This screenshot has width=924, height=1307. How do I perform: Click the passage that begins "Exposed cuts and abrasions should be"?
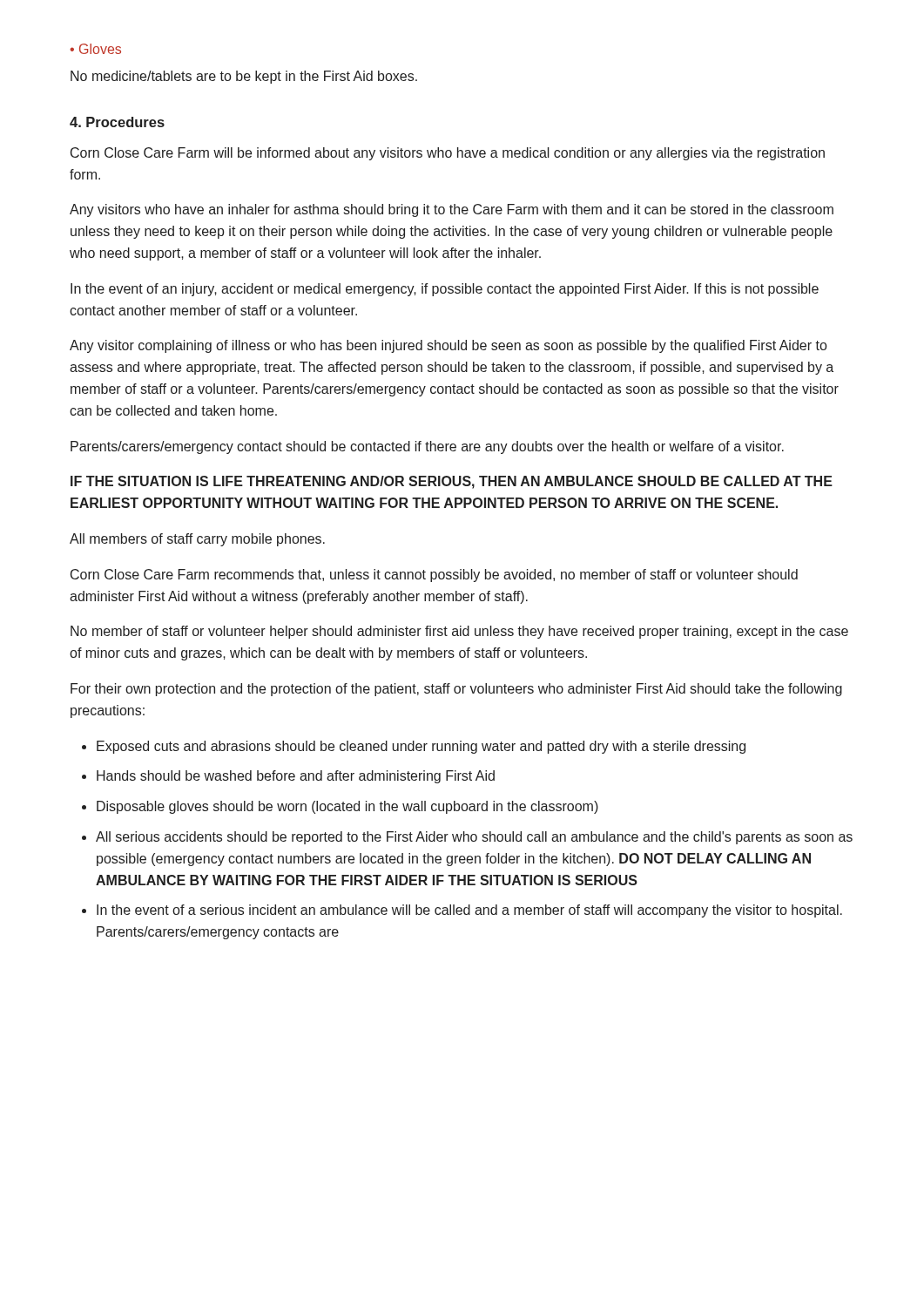tap(475, 840)
